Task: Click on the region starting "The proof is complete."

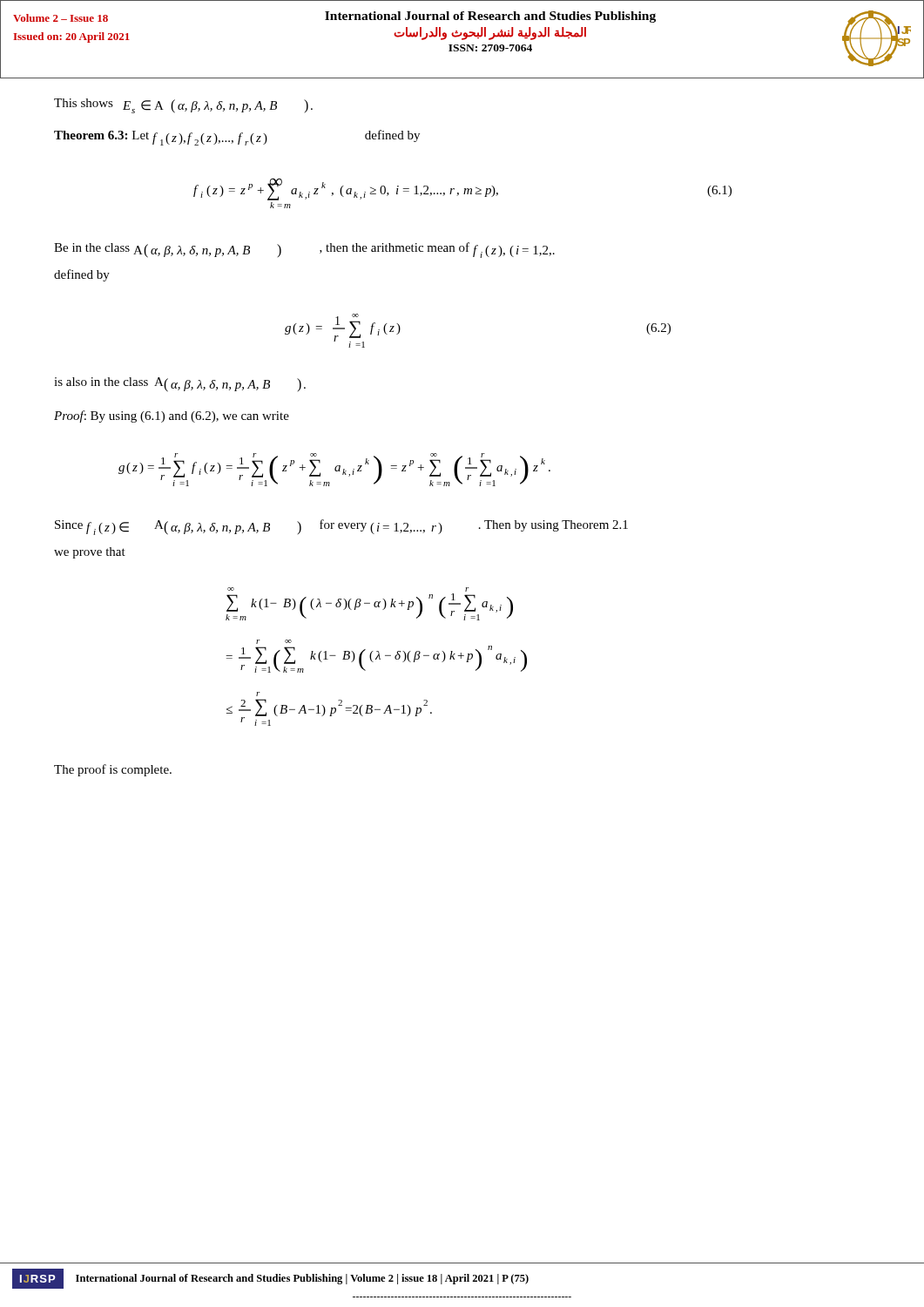Action: pyautogui.click(x=113, y=769)
